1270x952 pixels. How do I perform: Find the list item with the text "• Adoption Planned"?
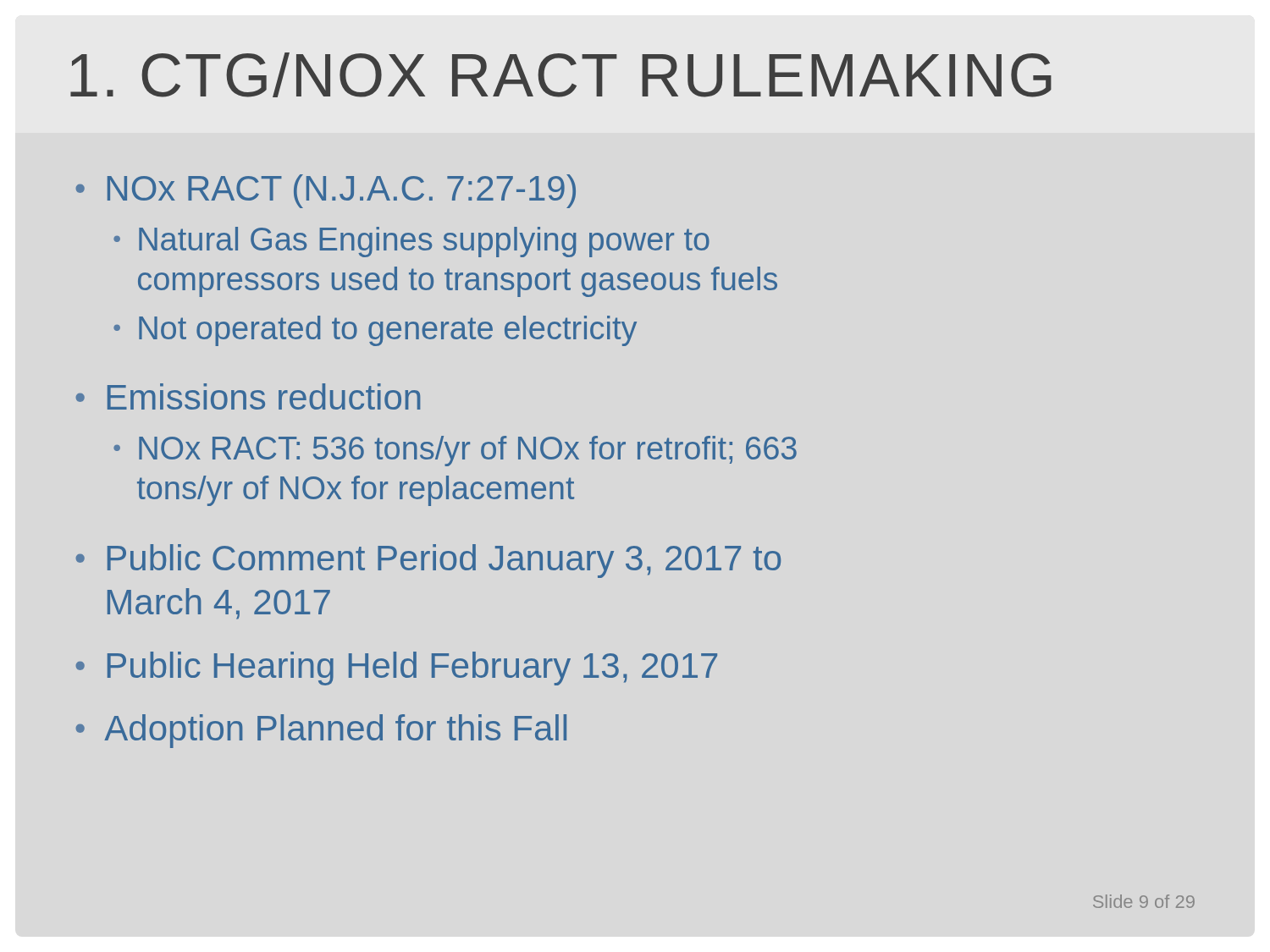coord(321,731)
